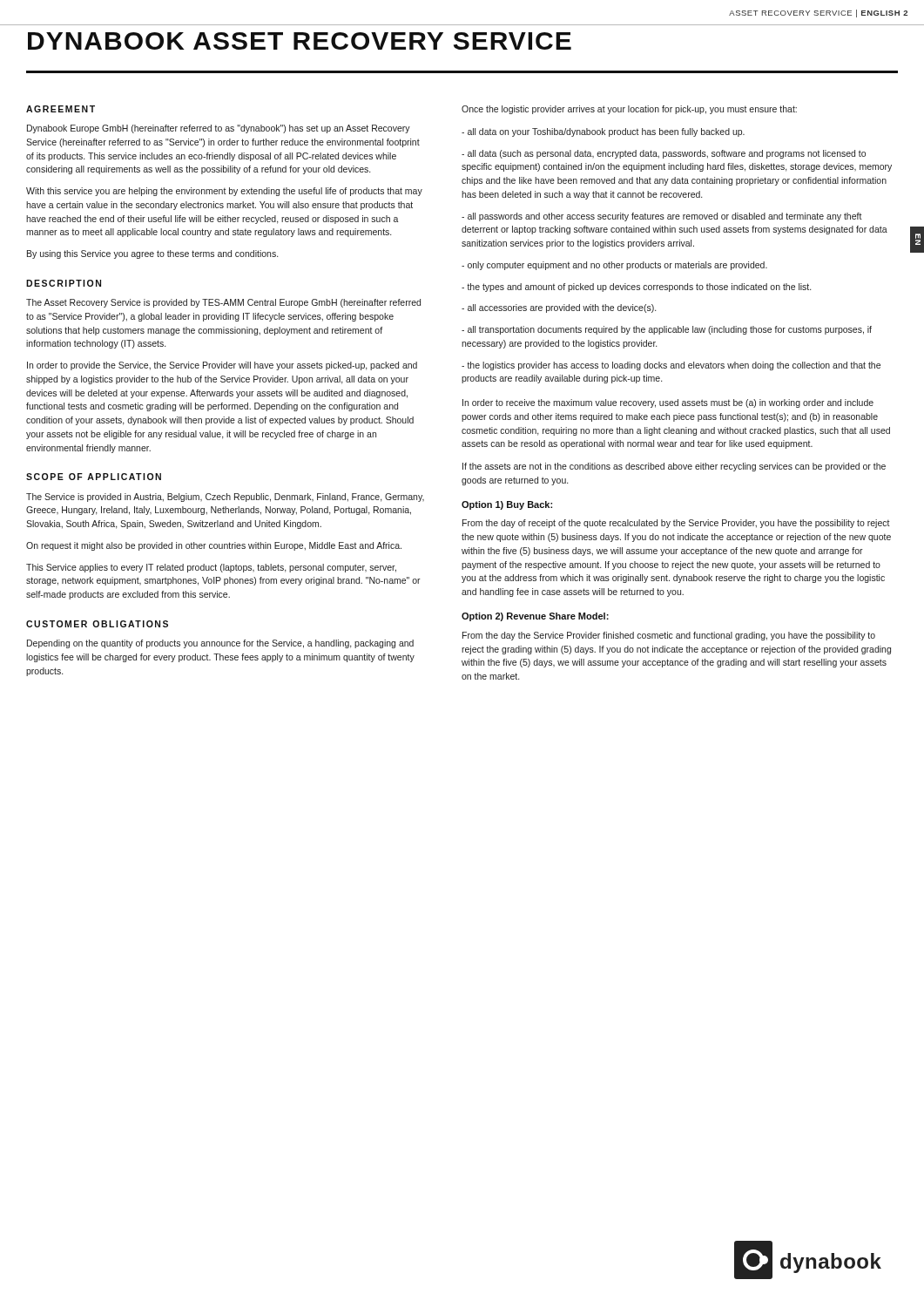Locate the block of text that opens with "only computer equipment and no other products or"
Viewport: 924px width, 1307px height.
(615, 265)
